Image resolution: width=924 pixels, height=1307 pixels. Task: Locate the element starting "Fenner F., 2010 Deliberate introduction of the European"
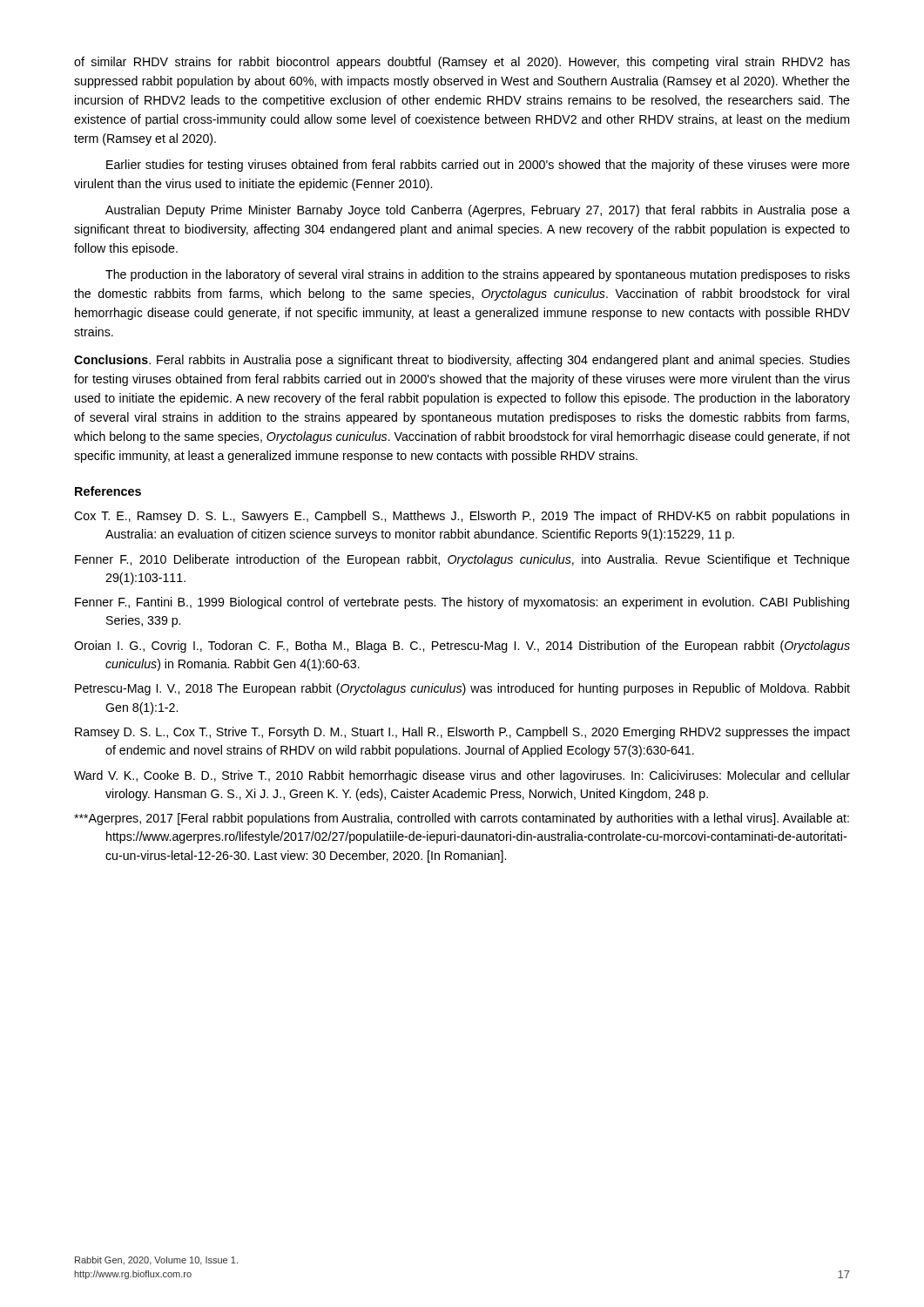[462, 568]
